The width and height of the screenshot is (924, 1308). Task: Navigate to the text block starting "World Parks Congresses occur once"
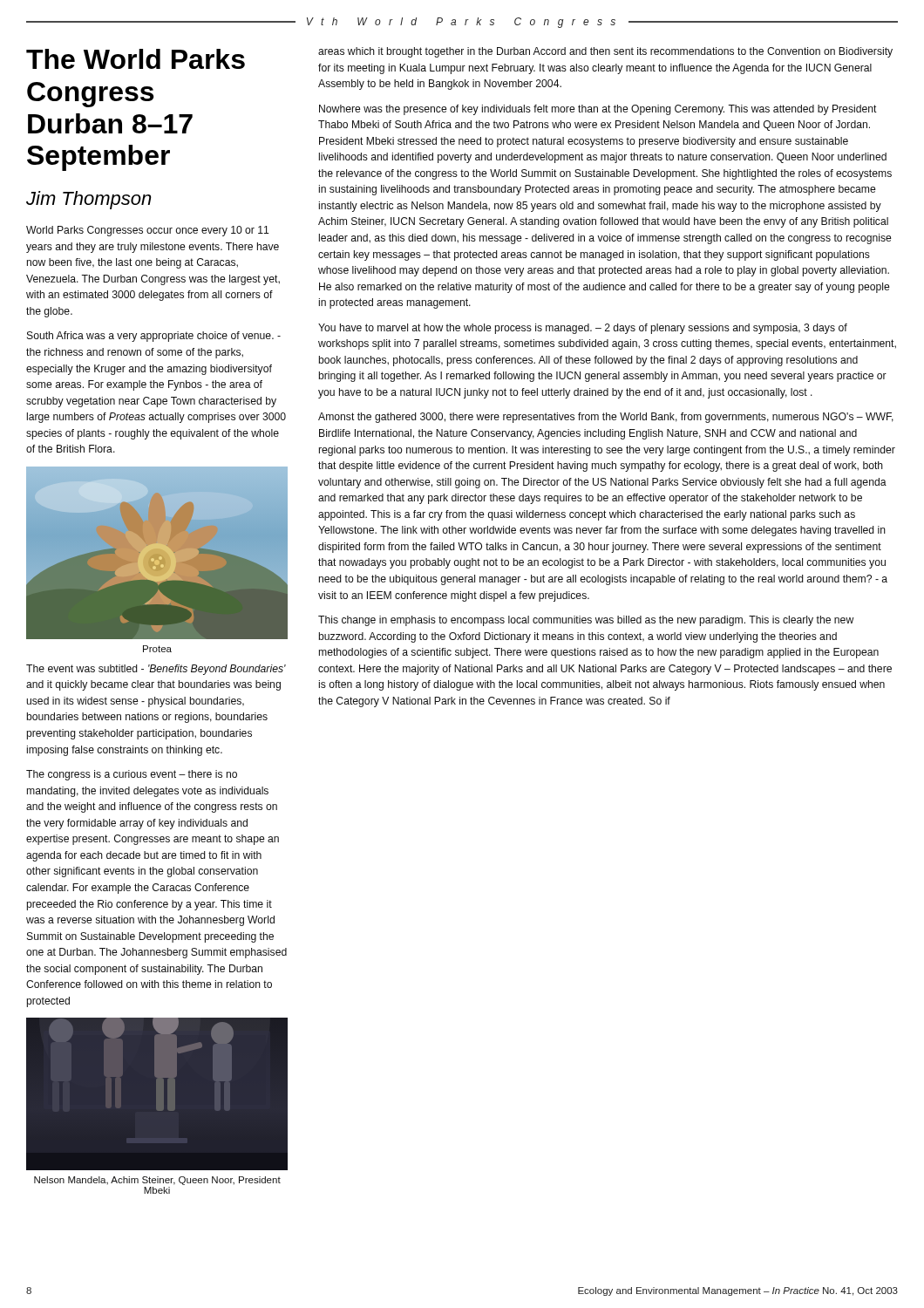pos(153,271)
